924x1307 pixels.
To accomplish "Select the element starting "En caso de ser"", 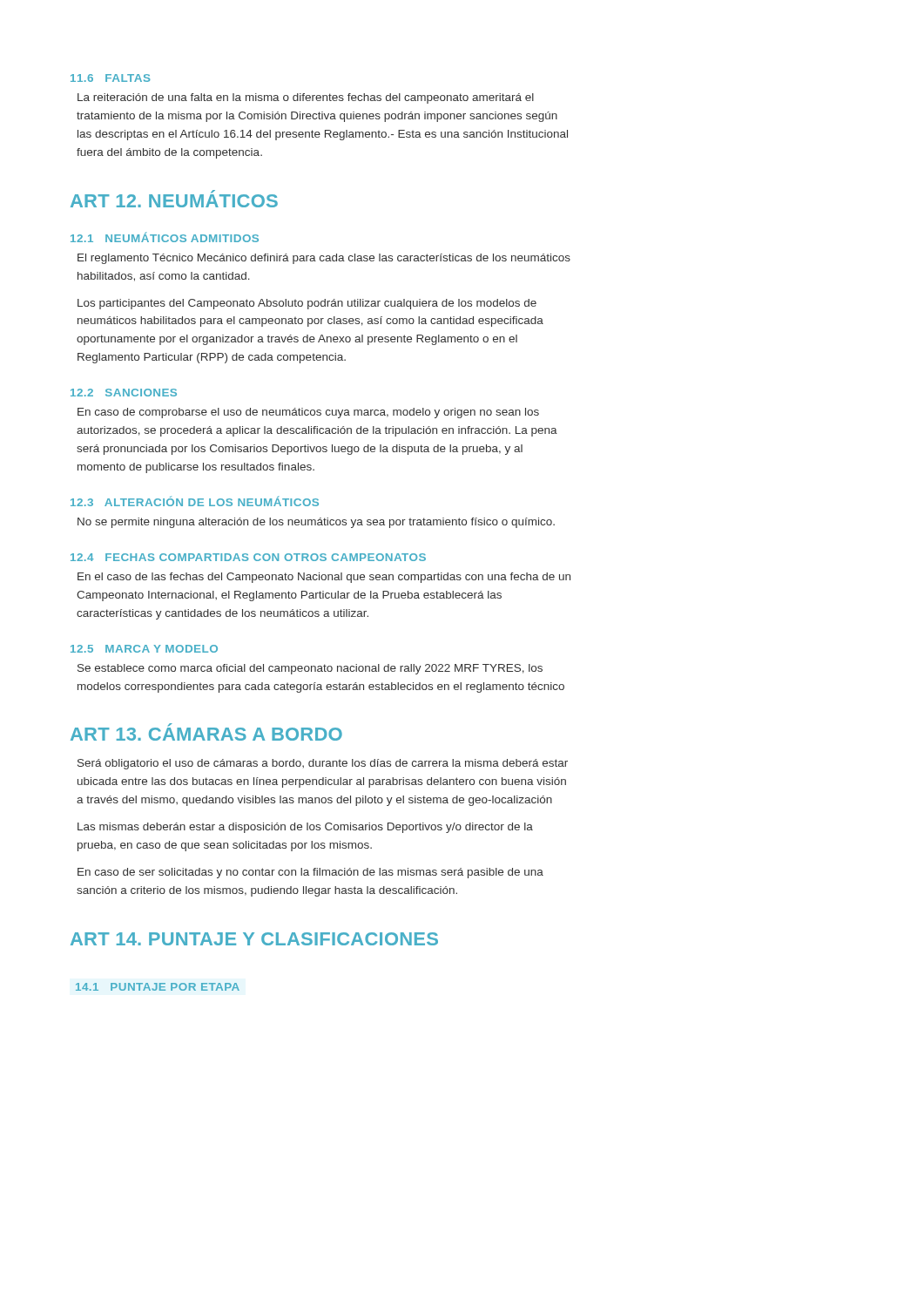I will (x=310, y=881).
